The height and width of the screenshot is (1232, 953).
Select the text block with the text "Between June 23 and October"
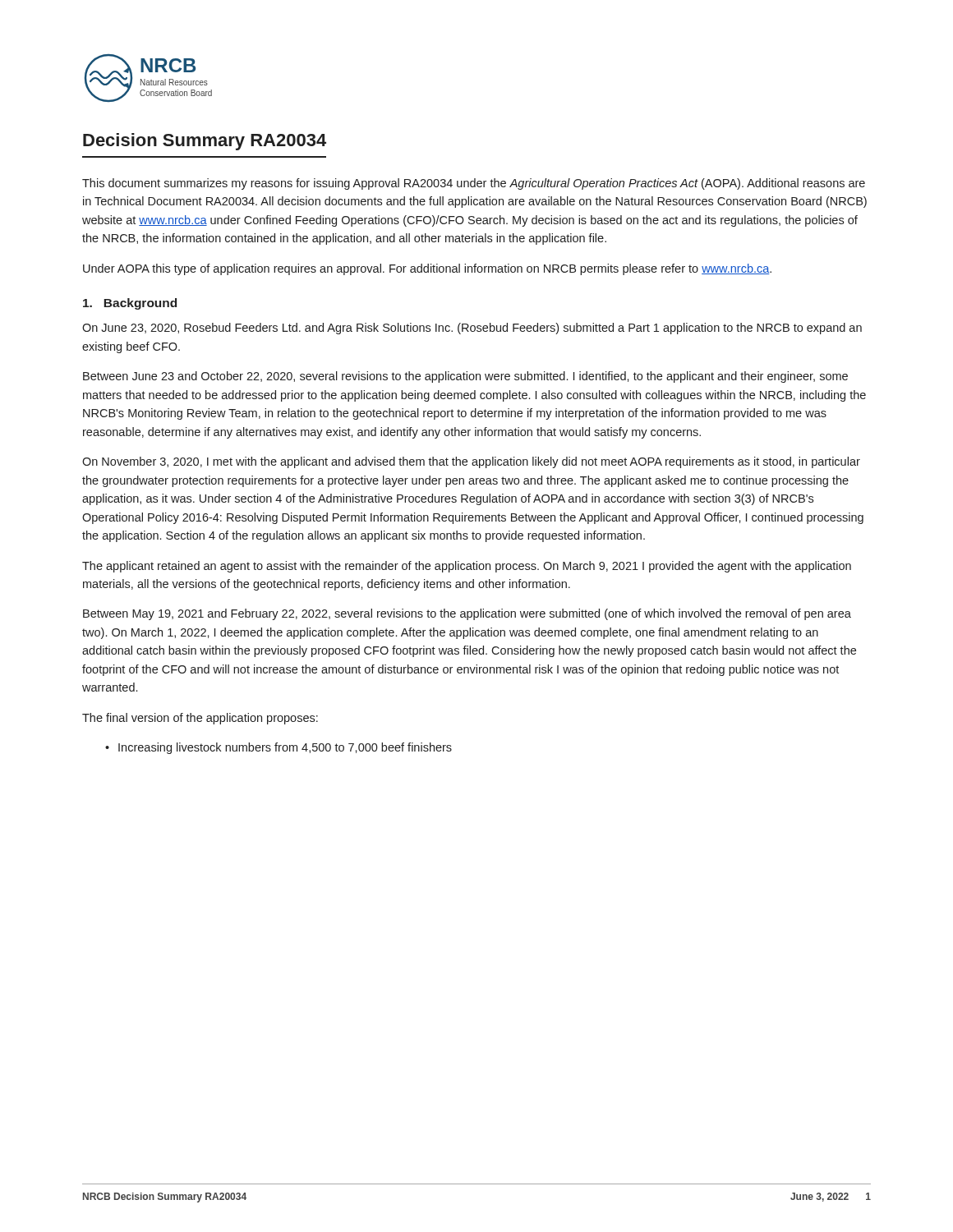(474, 404)
